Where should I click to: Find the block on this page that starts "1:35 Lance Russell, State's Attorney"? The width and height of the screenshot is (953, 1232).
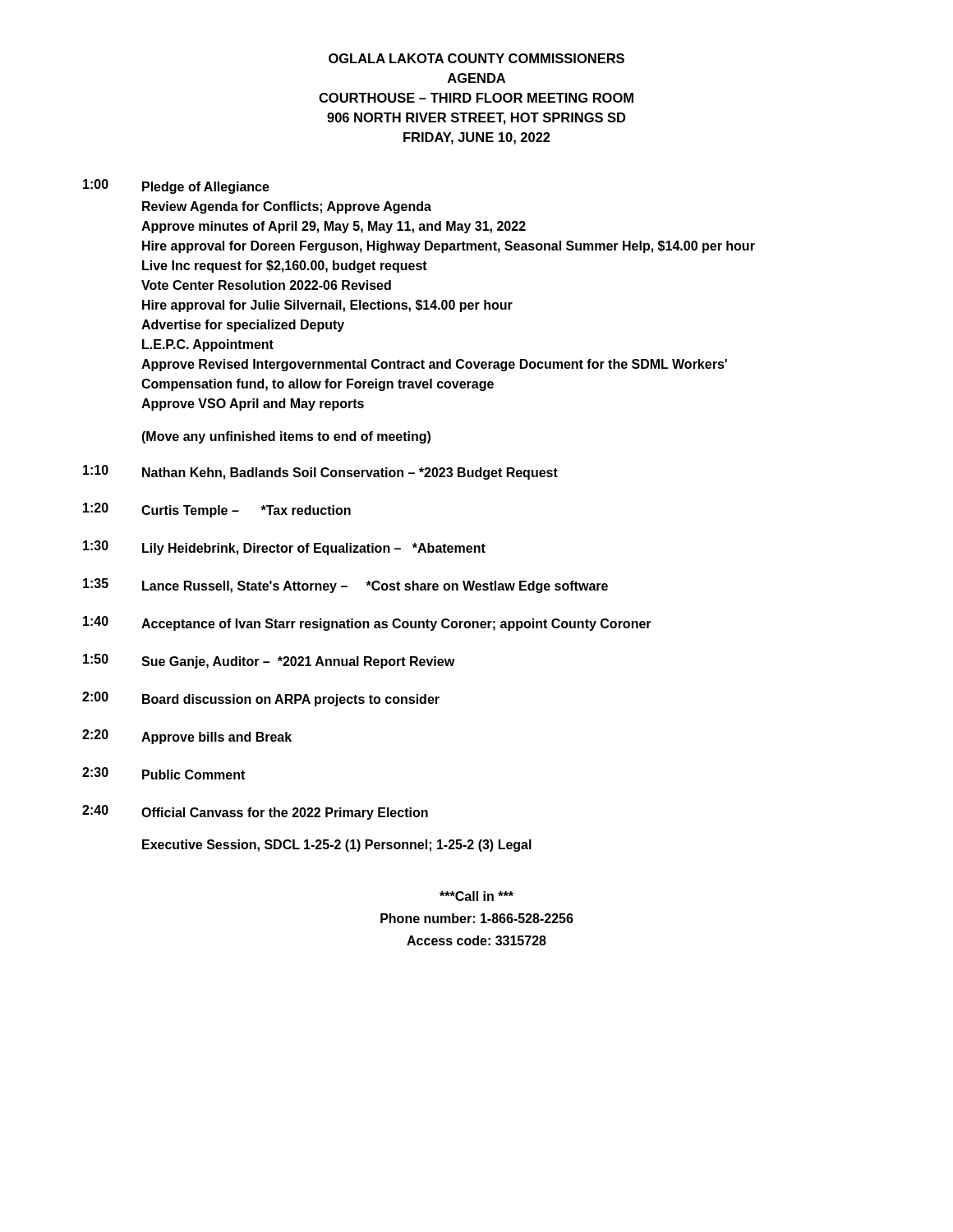[x=476, y=586]
